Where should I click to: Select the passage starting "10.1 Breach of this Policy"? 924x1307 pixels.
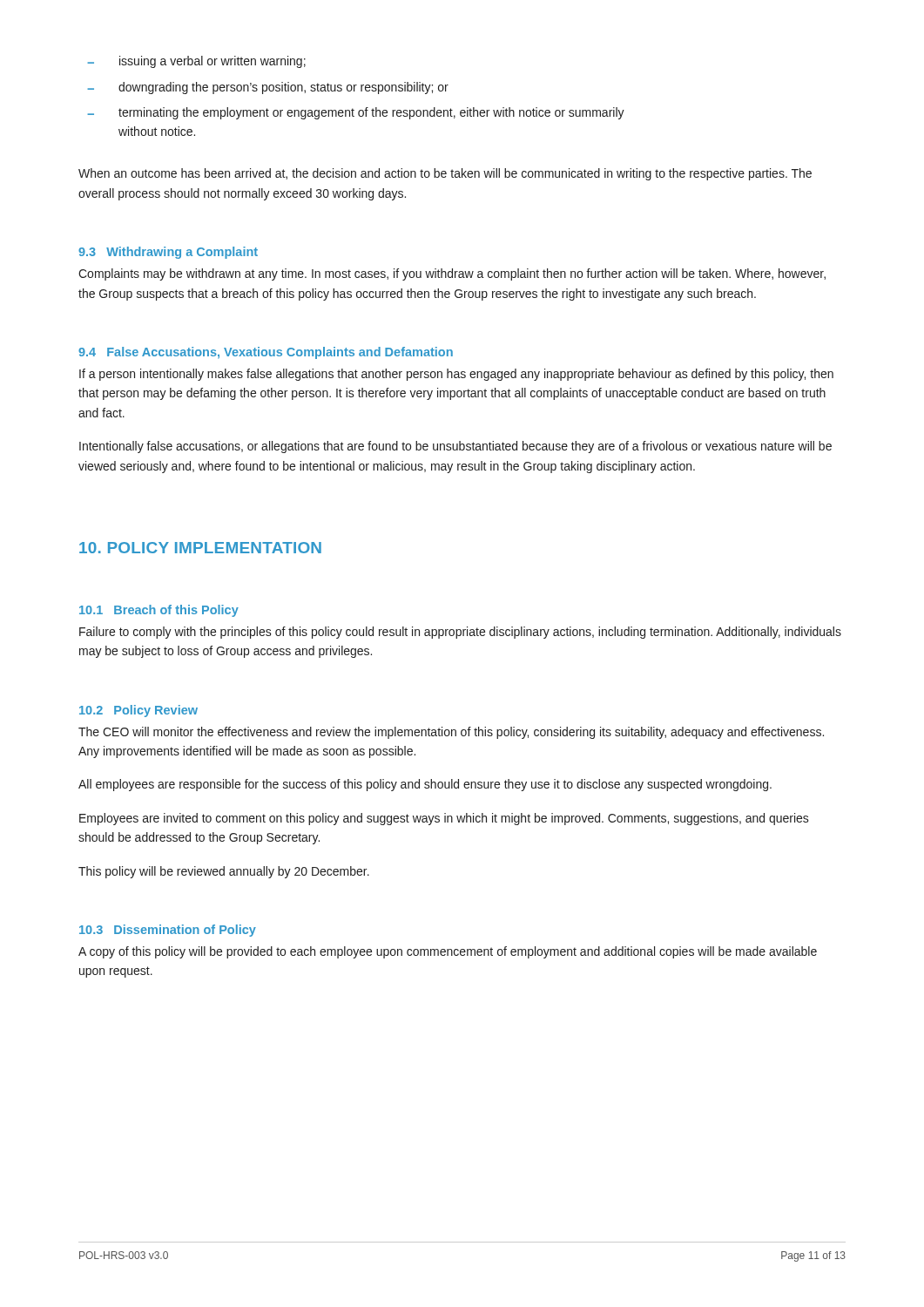158,610
